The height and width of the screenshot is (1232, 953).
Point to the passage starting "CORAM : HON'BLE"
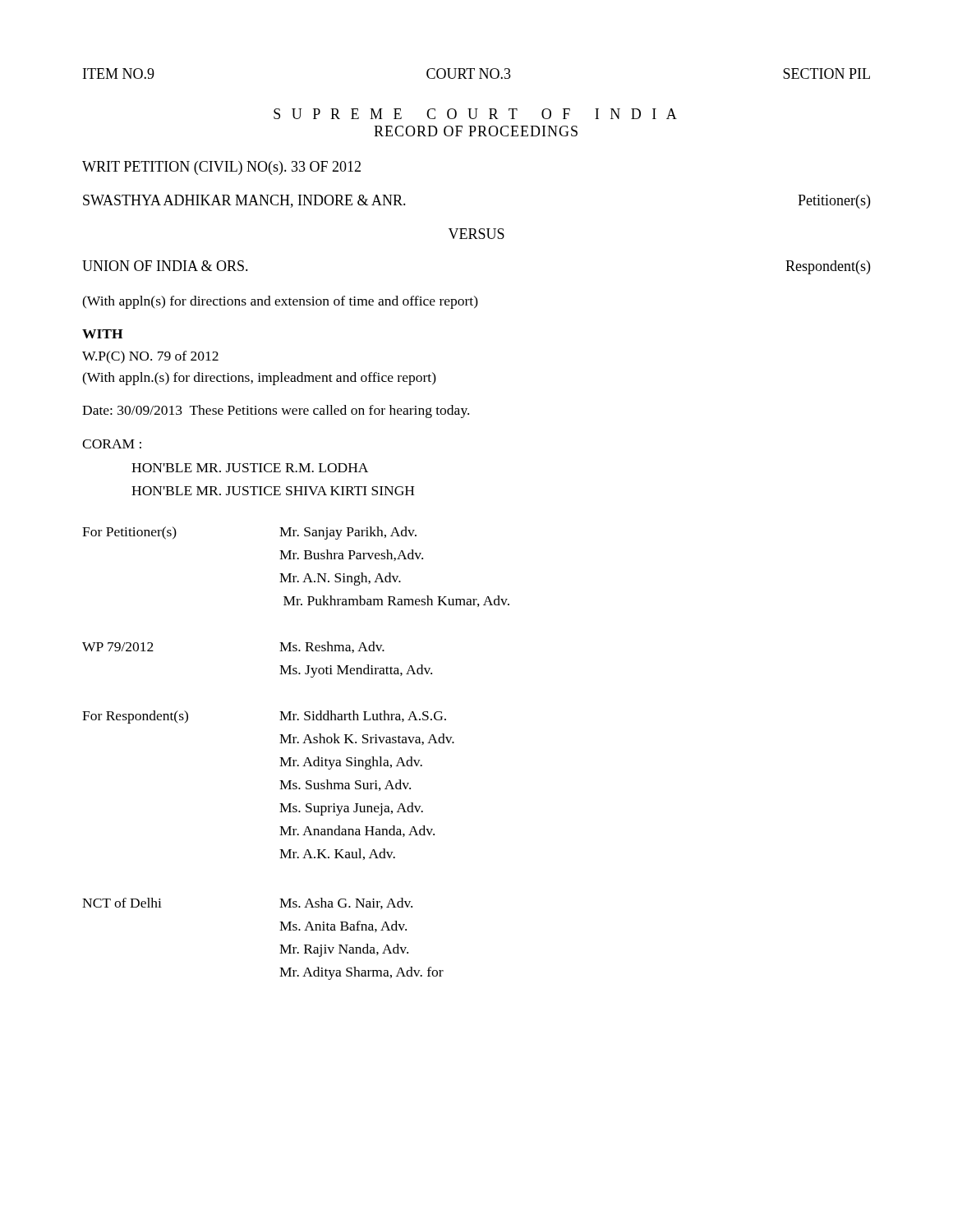click(112, 444)
